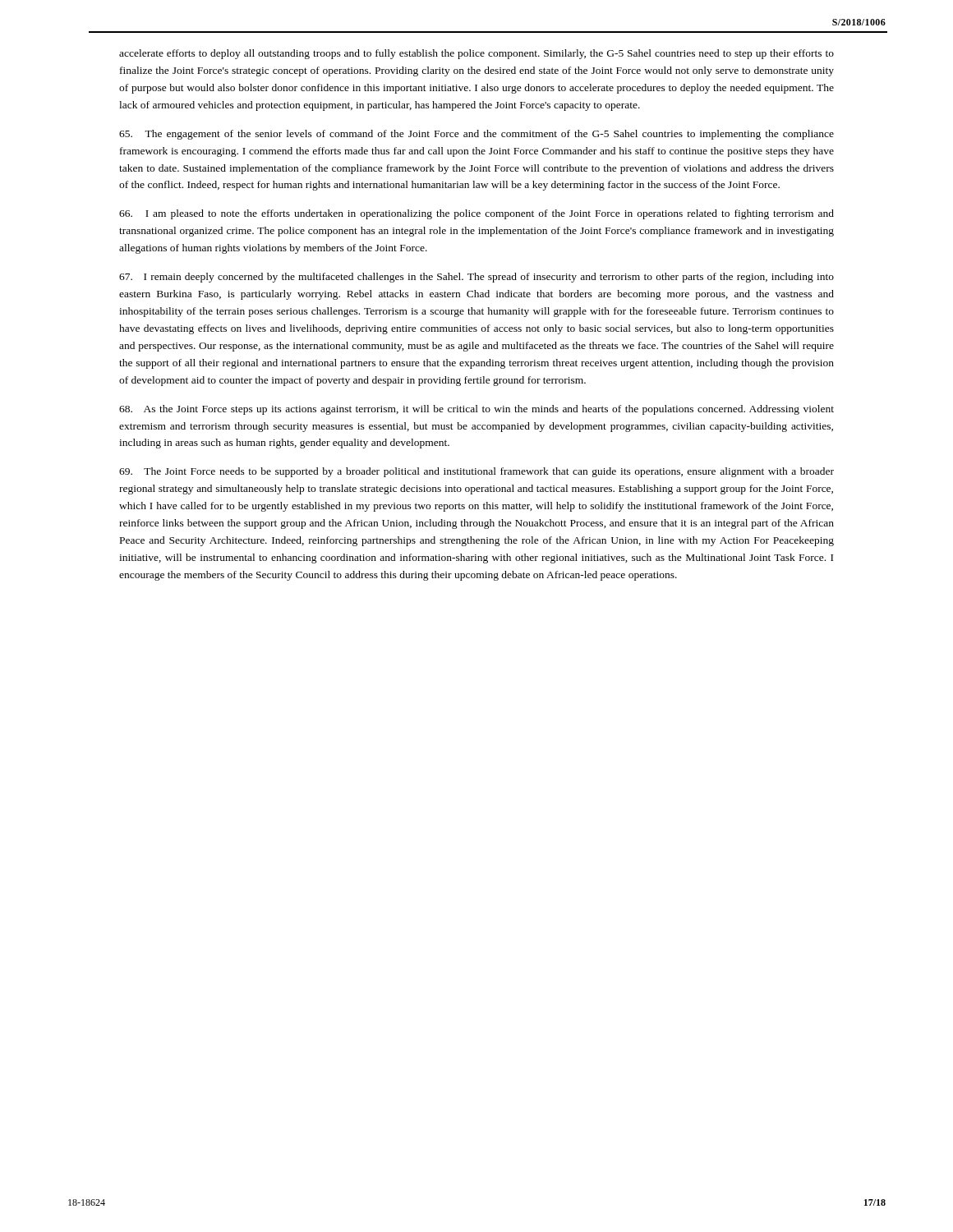Where is the passage that starts "I remain deeply concerned by the"?

pyautogui.click(x=476, y=328)
